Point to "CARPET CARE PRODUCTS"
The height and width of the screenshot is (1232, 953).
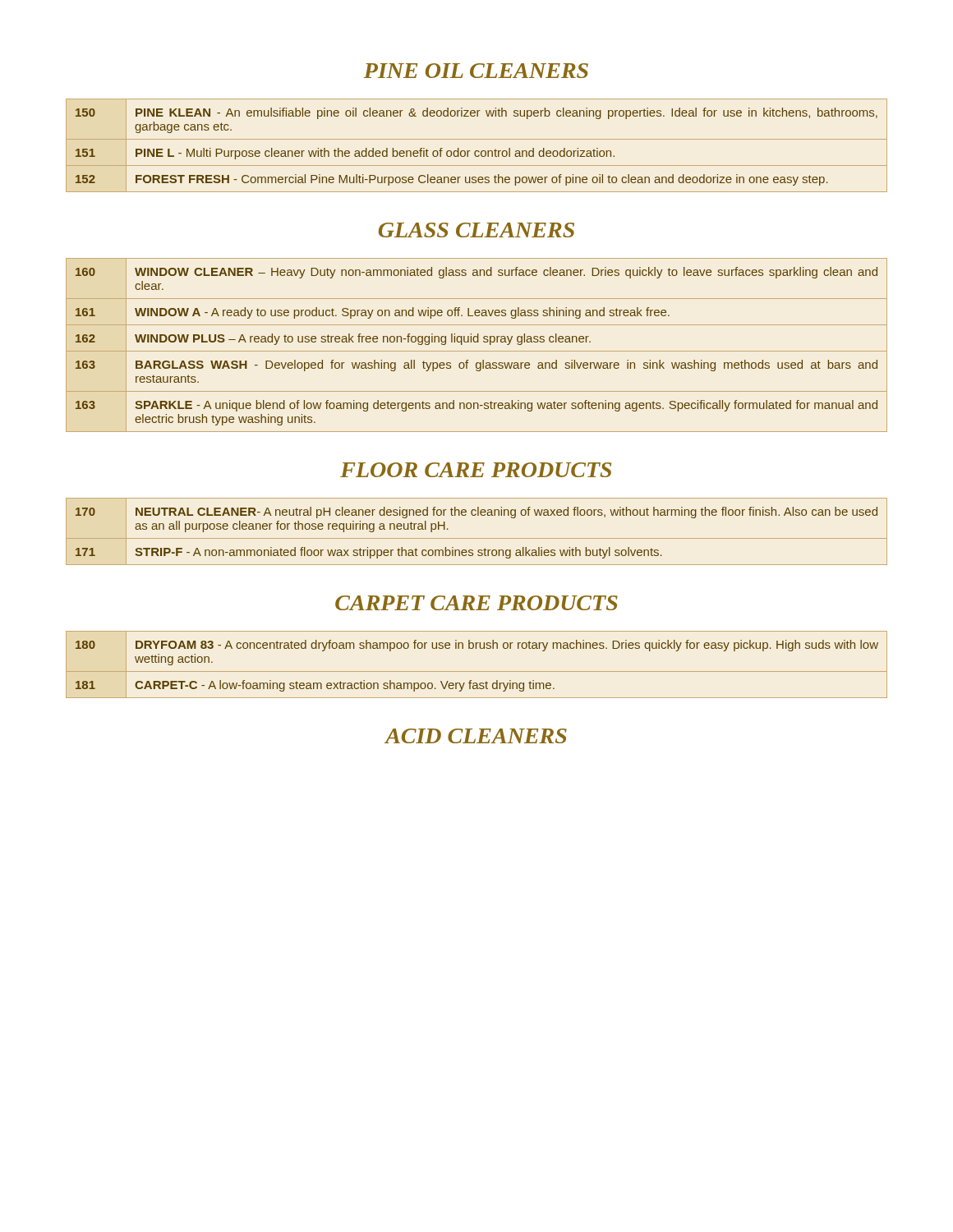click(476, 603)
